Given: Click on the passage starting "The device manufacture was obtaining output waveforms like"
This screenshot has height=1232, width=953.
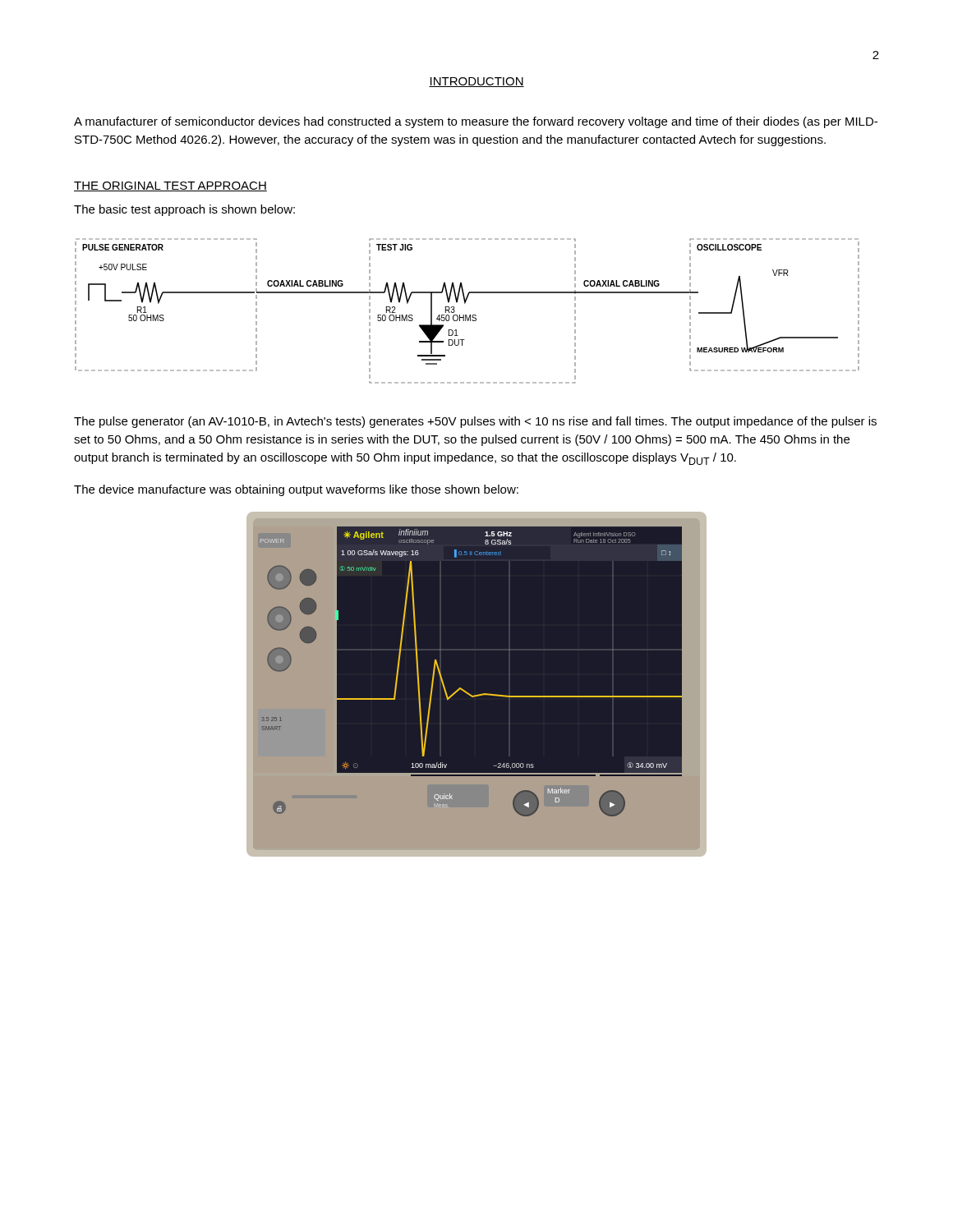Looking at the screenshot, I should pyautogui.click(x=297, y=489).
